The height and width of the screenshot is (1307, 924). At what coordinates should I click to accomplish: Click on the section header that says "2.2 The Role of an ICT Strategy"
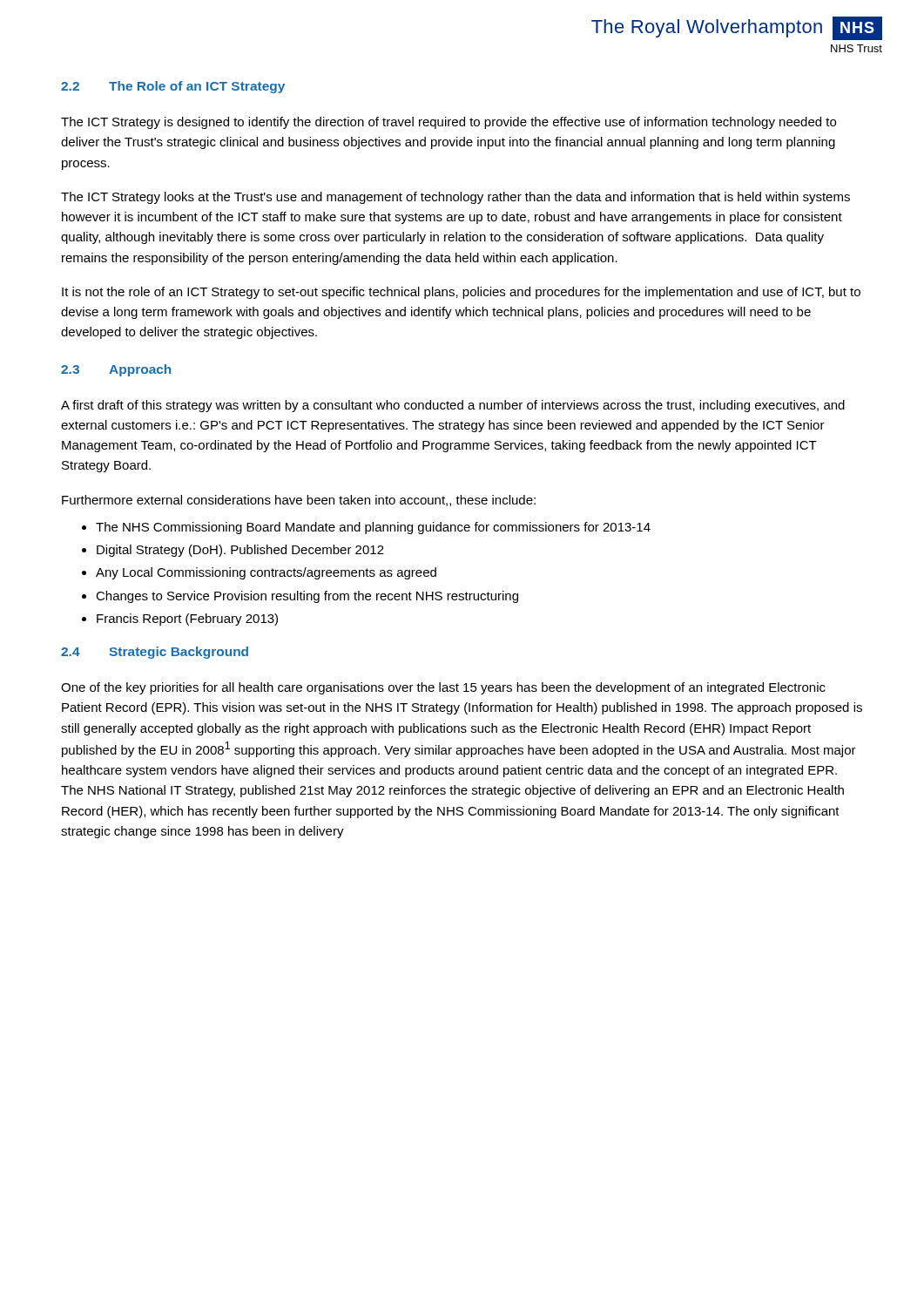(173, 86)
